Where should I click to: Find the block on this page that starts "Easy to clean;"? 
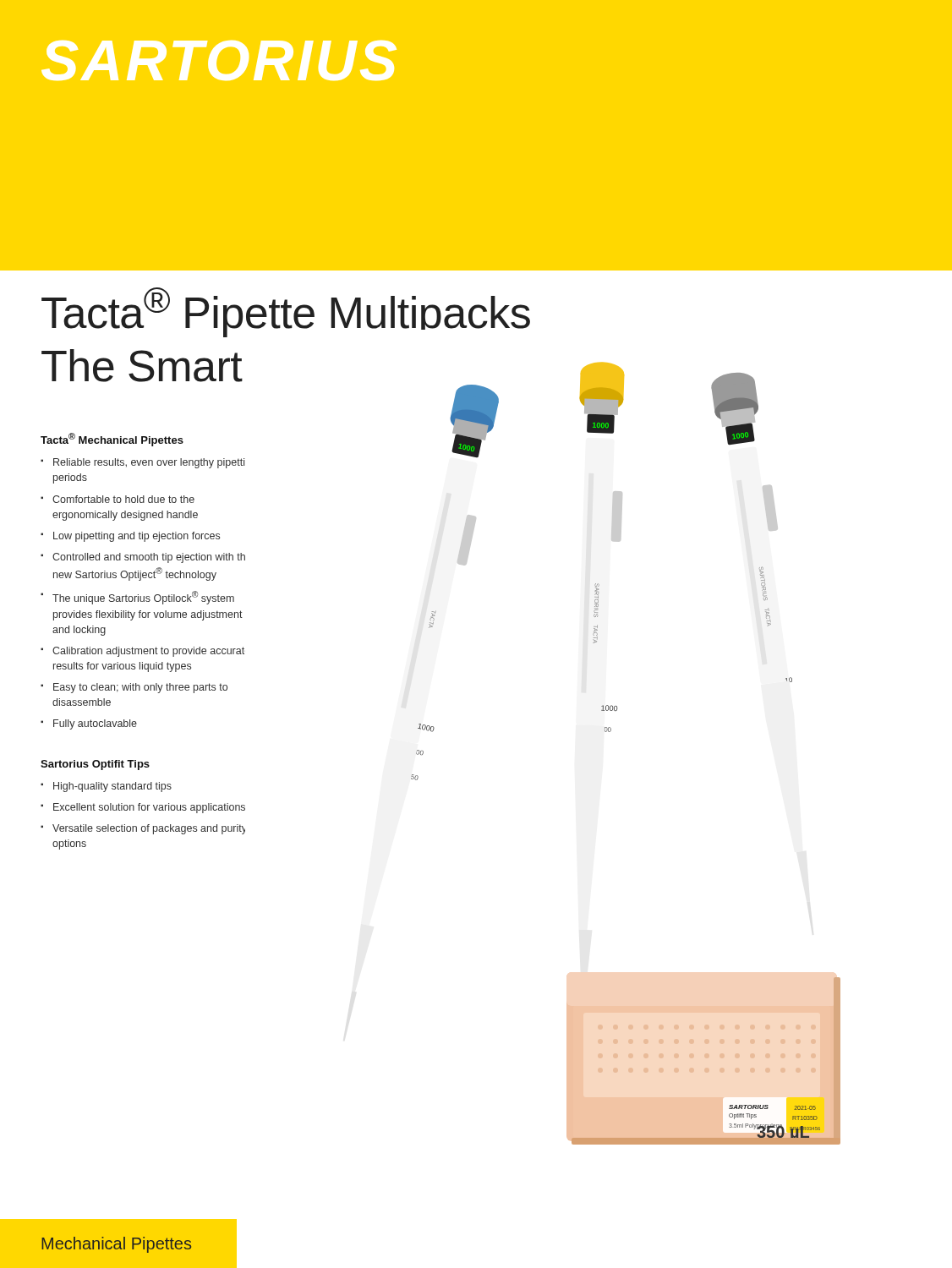[140, 695]
